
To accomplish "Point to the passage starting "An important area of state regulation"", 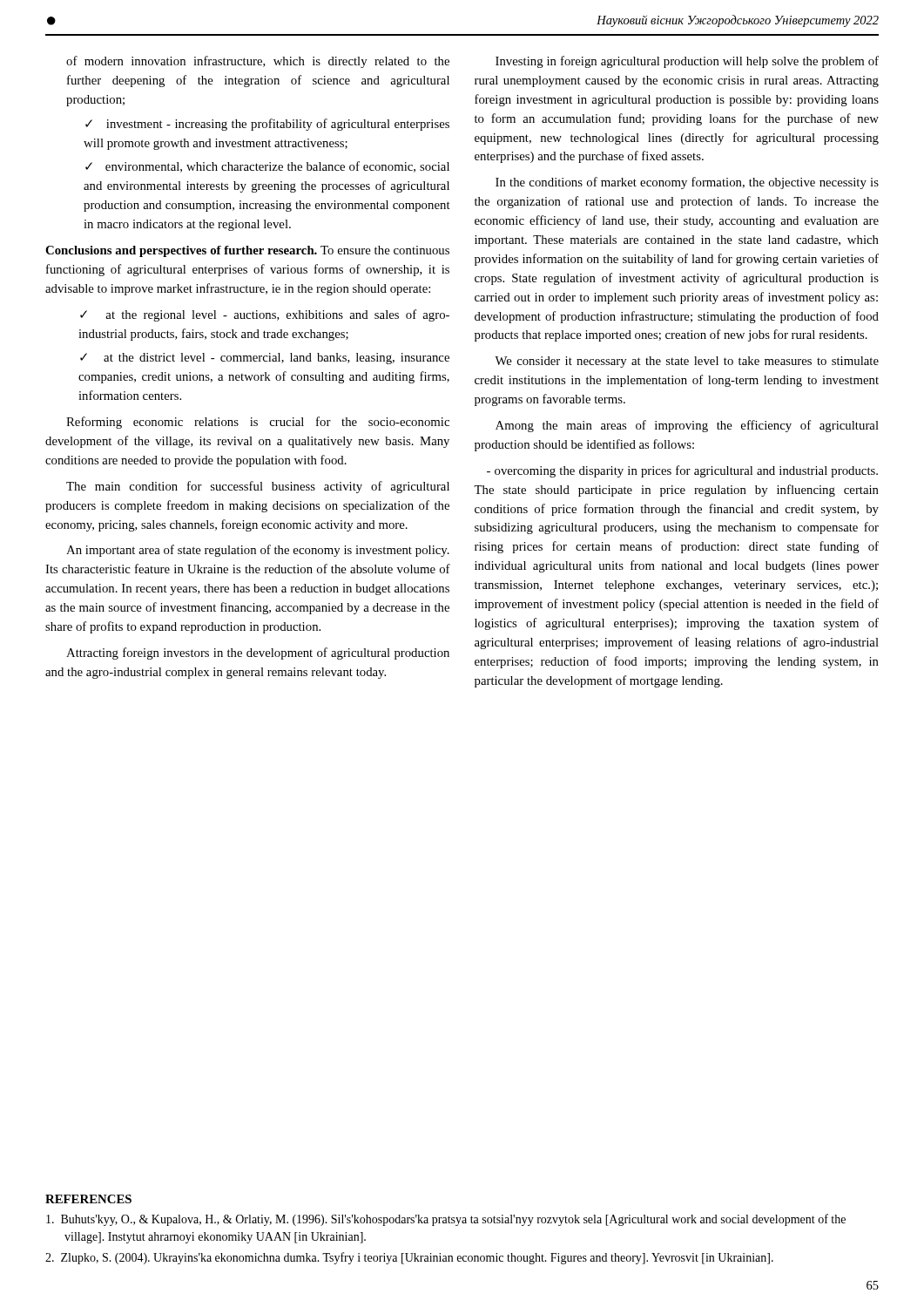I will 248,588.
